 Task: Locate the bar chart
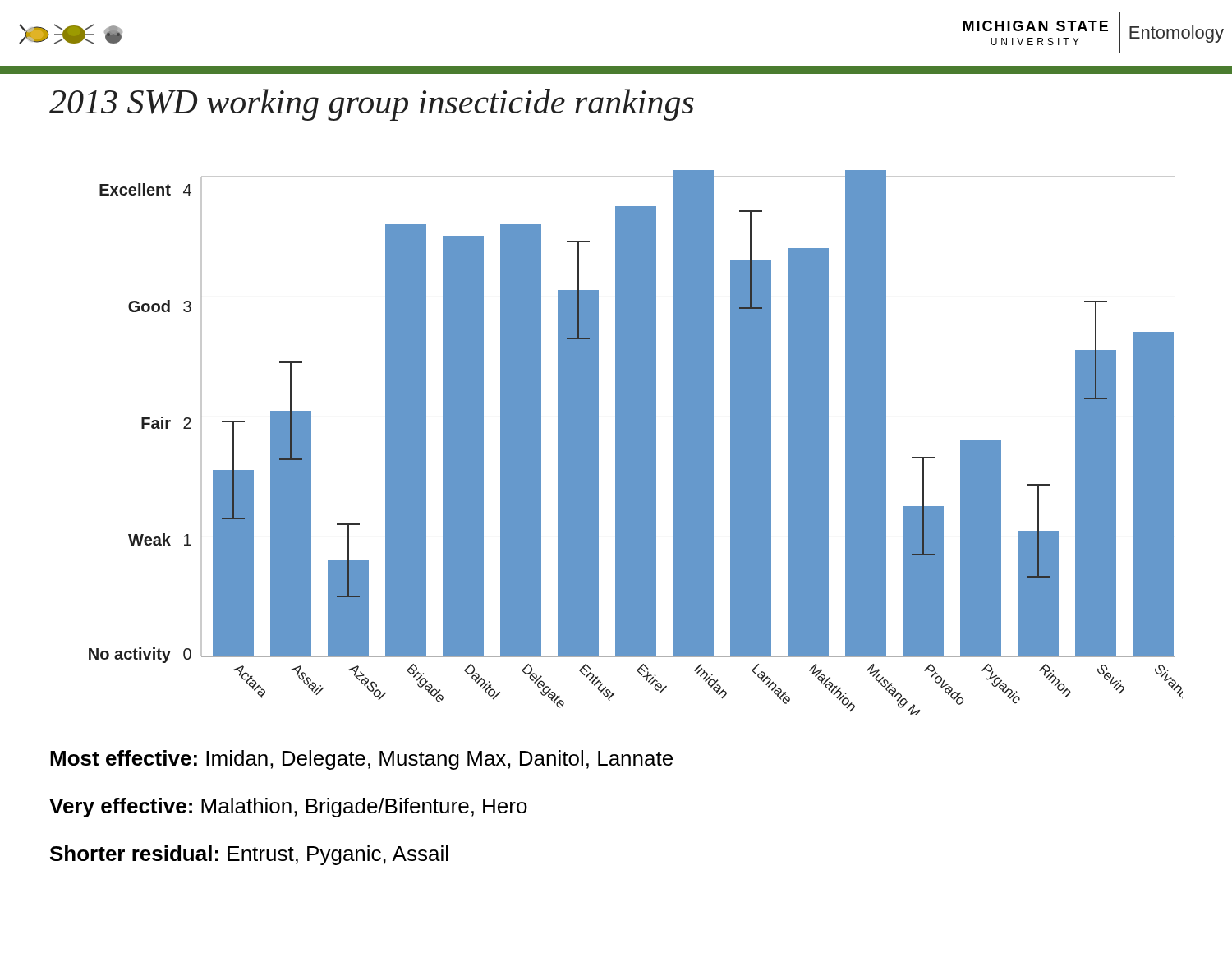click(x=616, y=425)
